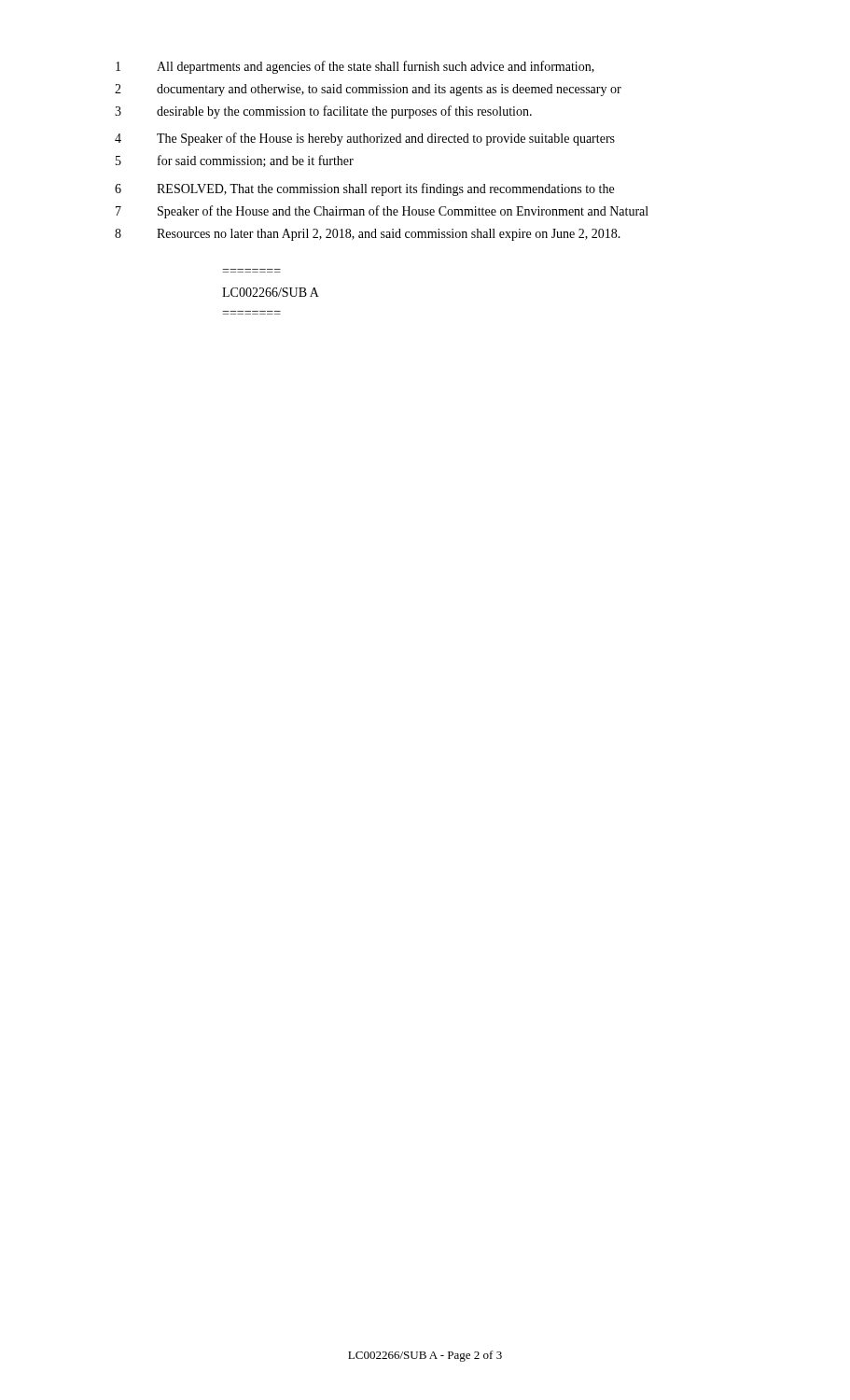Click on the element starting "2 documentary and otherwise,"
Screen dimensions: 1400x850
coord(444,89)
